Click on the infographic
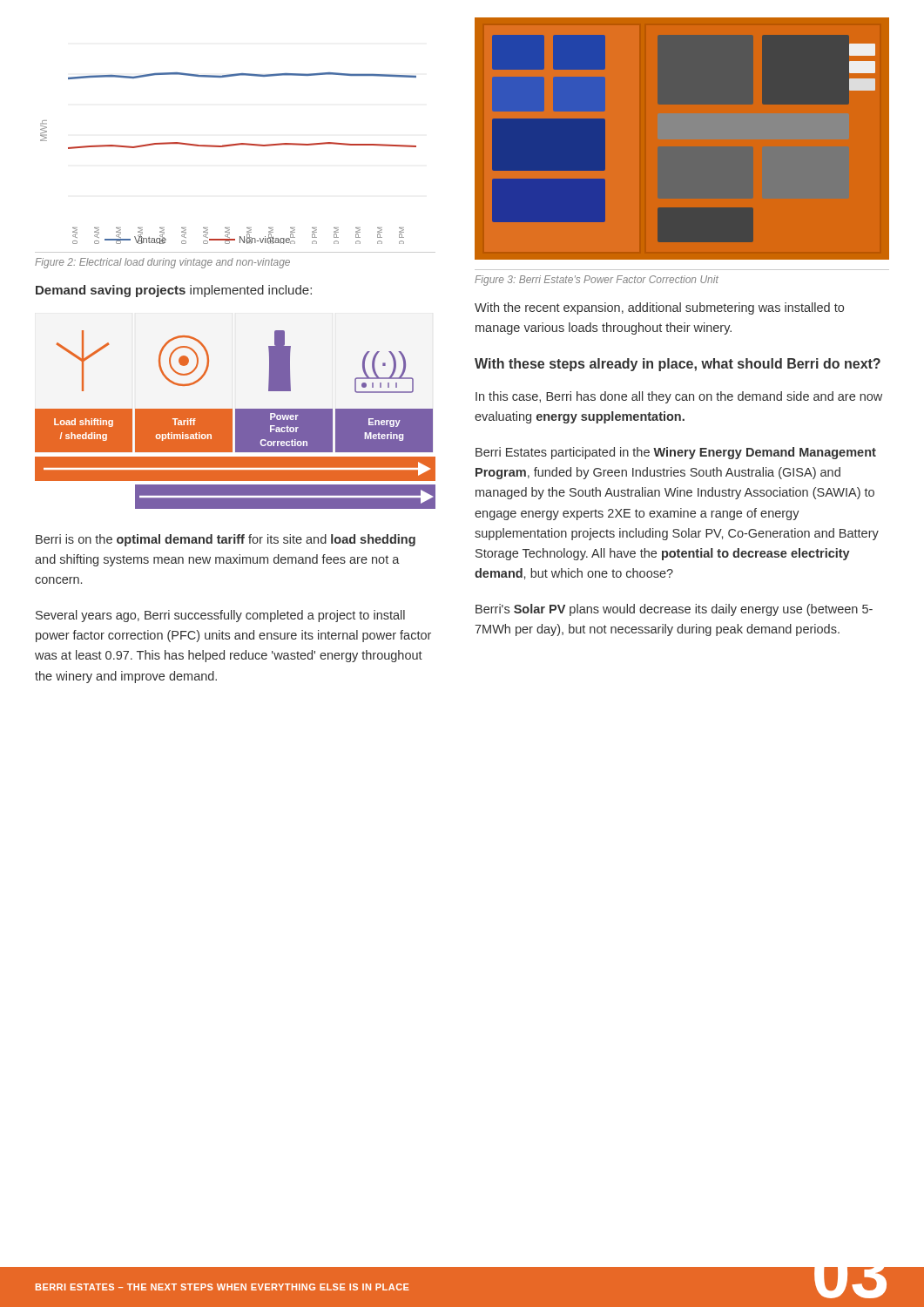The height and width of the screenshot is (1307, 924). pos(235,414)
